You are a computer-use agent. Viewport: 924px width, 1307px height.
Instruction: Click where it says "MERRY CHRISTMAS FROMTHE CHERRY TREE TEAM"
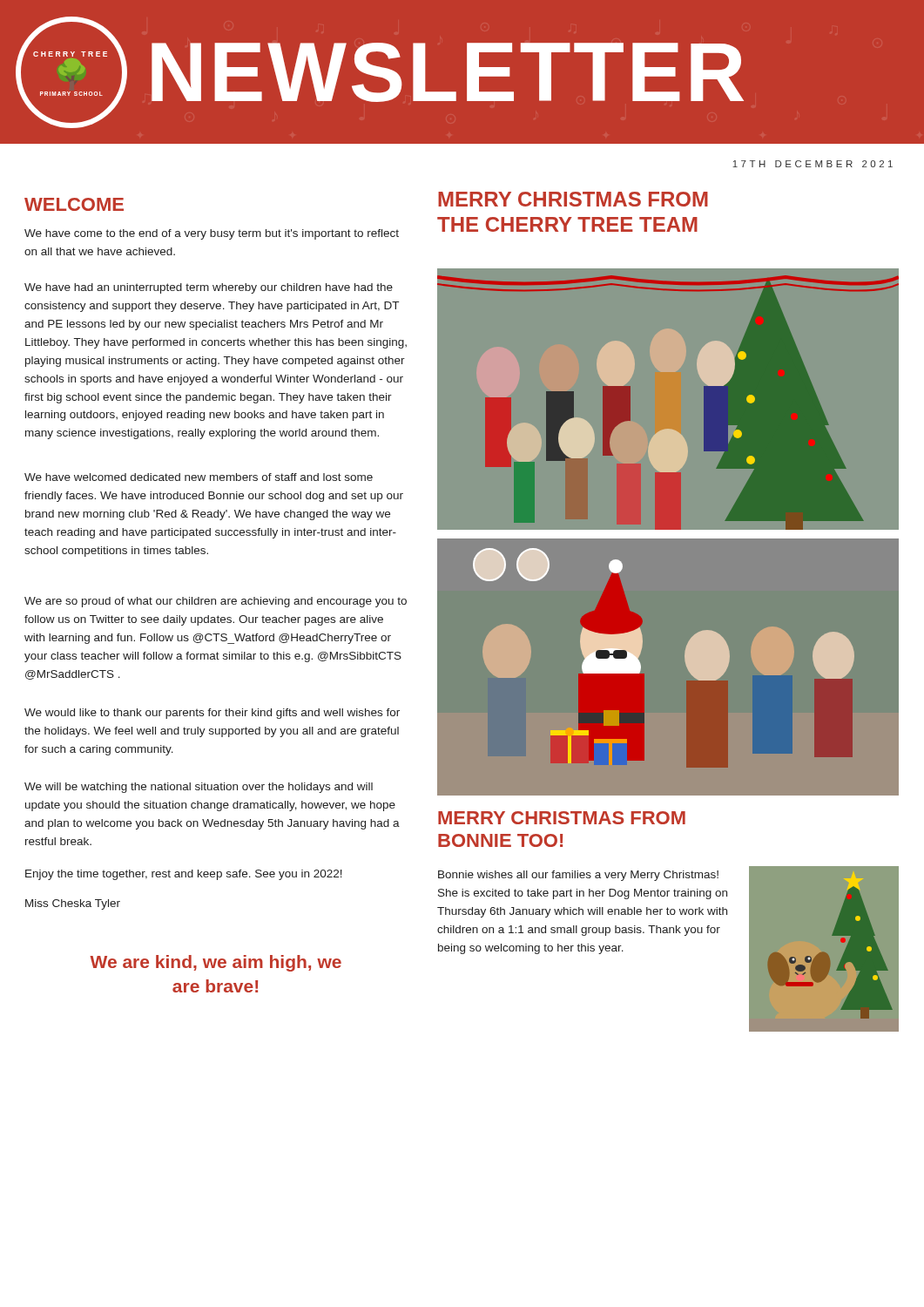tap(573, 212)
